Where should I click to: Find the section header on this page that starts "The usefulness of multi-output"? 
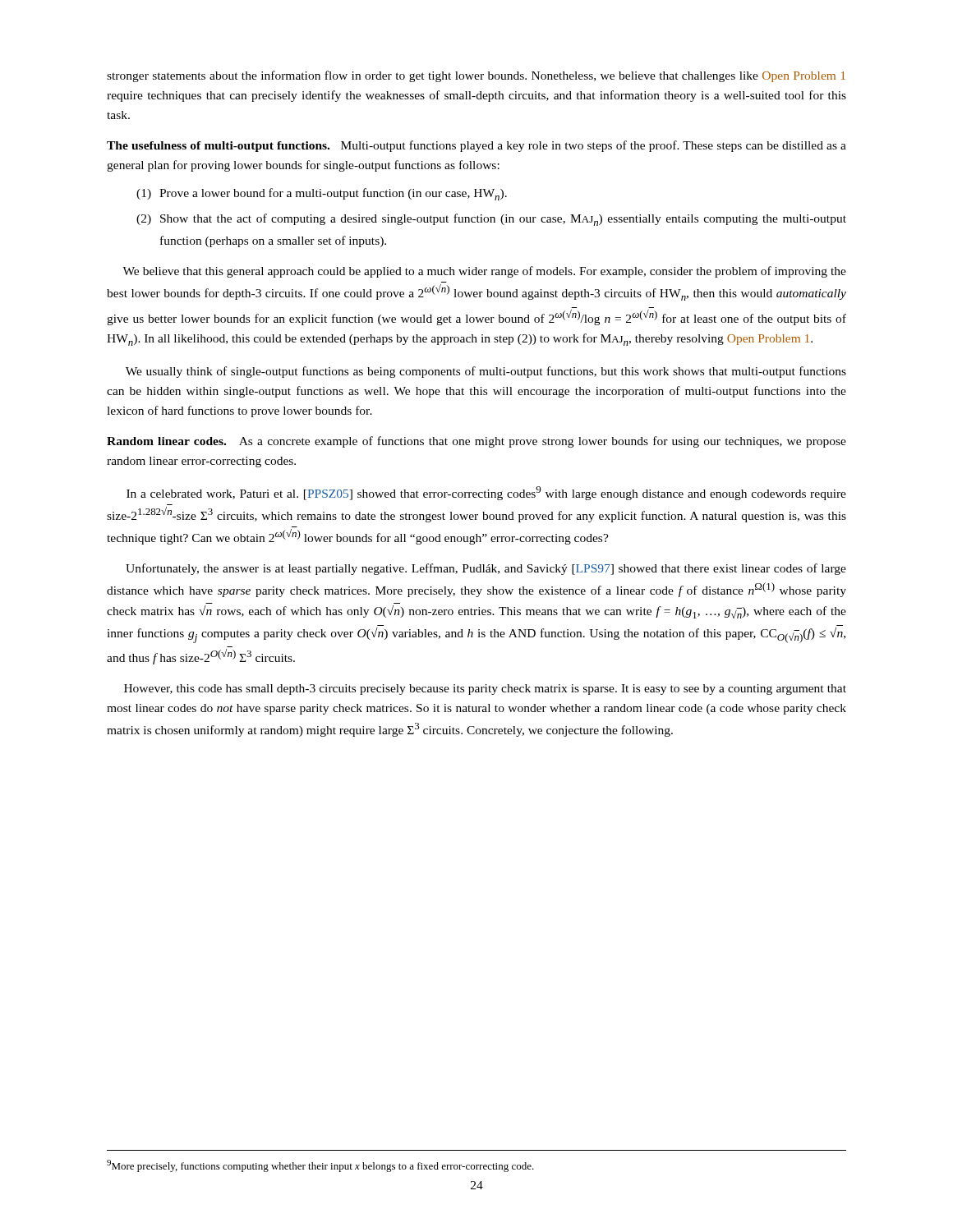(x=476, y=155)
